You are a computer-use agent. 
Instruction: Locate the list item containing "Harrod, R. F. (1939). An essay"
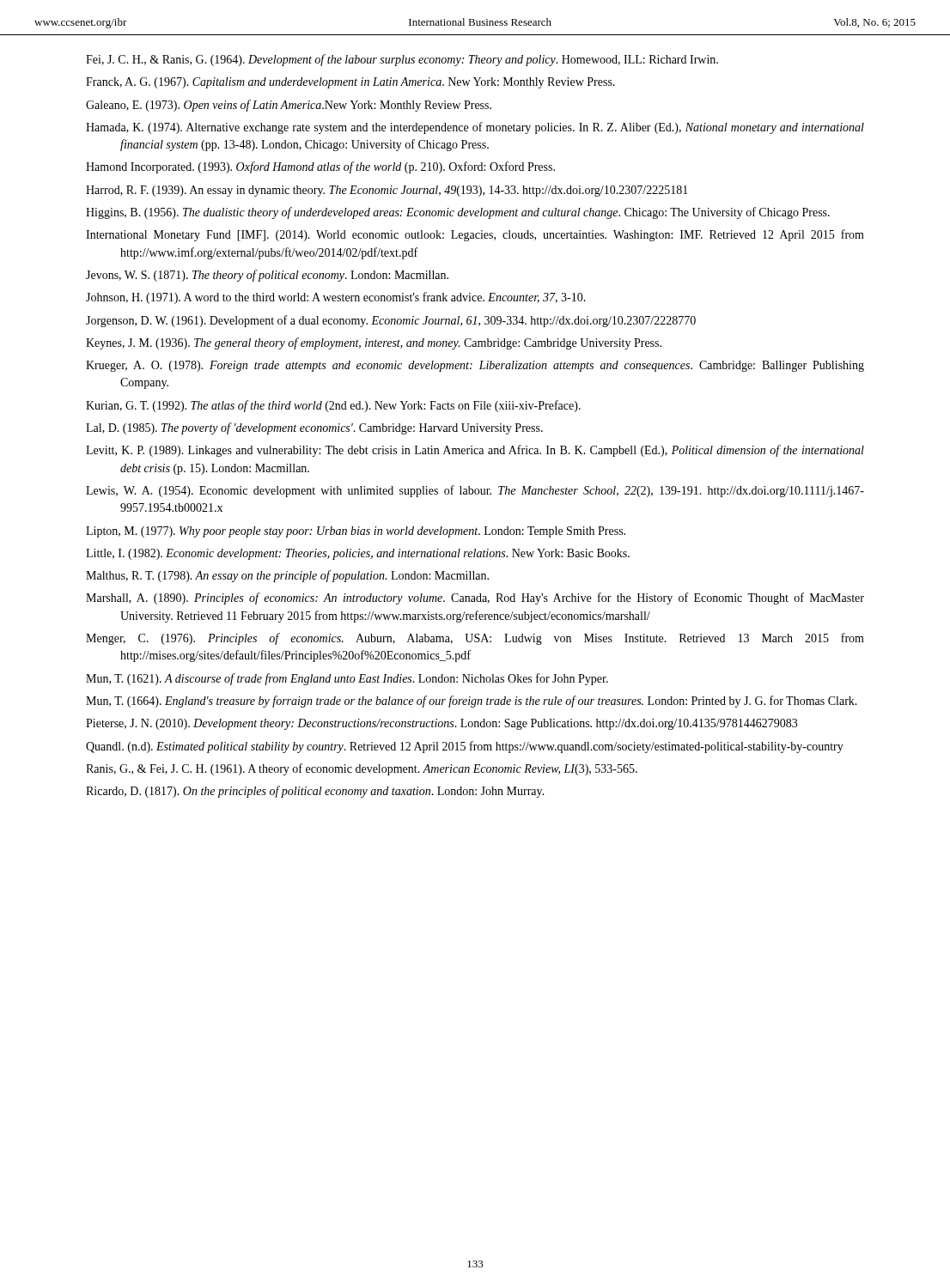[387, 190]
